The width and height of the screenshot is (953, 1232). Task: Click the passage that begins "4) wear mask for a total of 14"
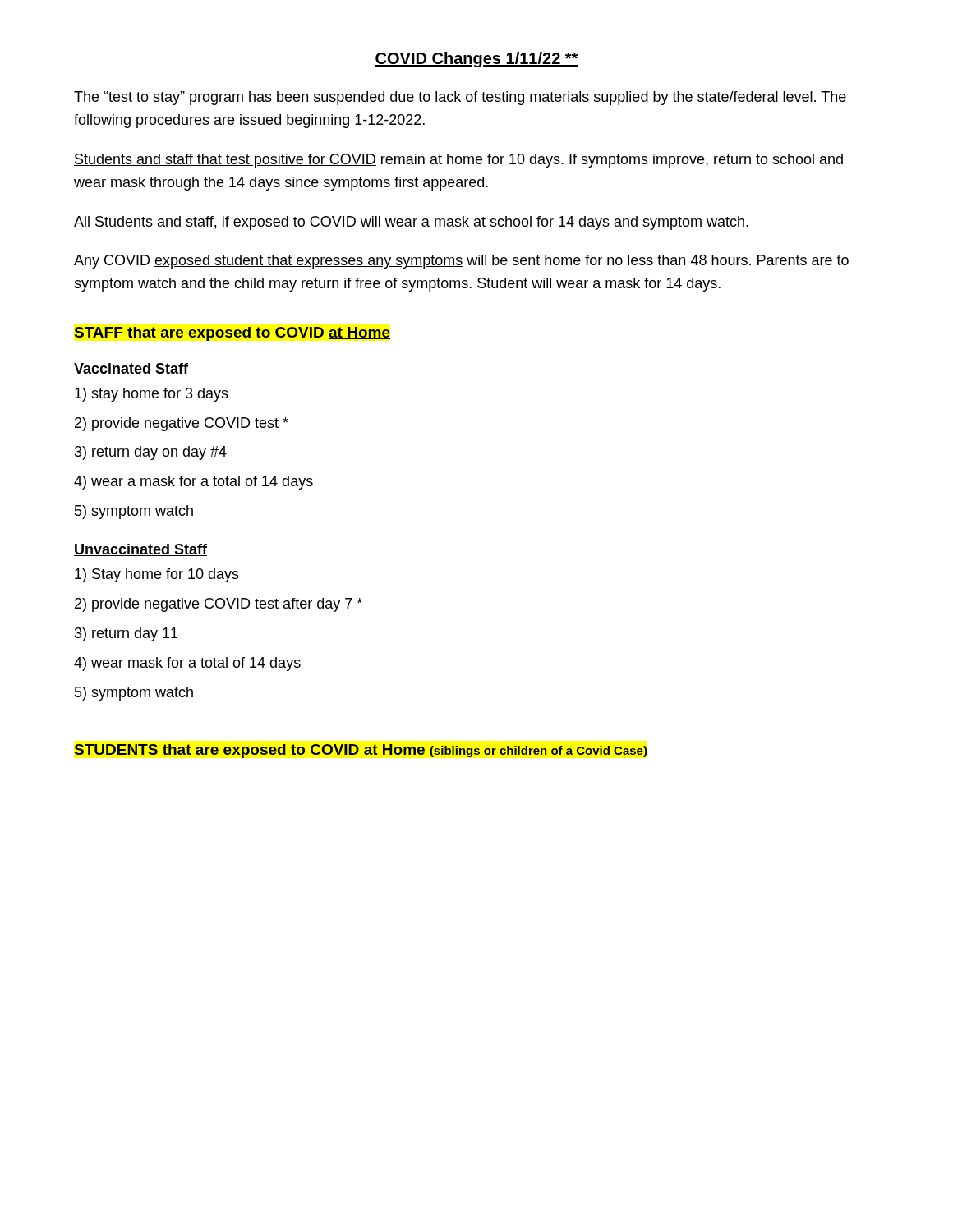click(187, 663)
